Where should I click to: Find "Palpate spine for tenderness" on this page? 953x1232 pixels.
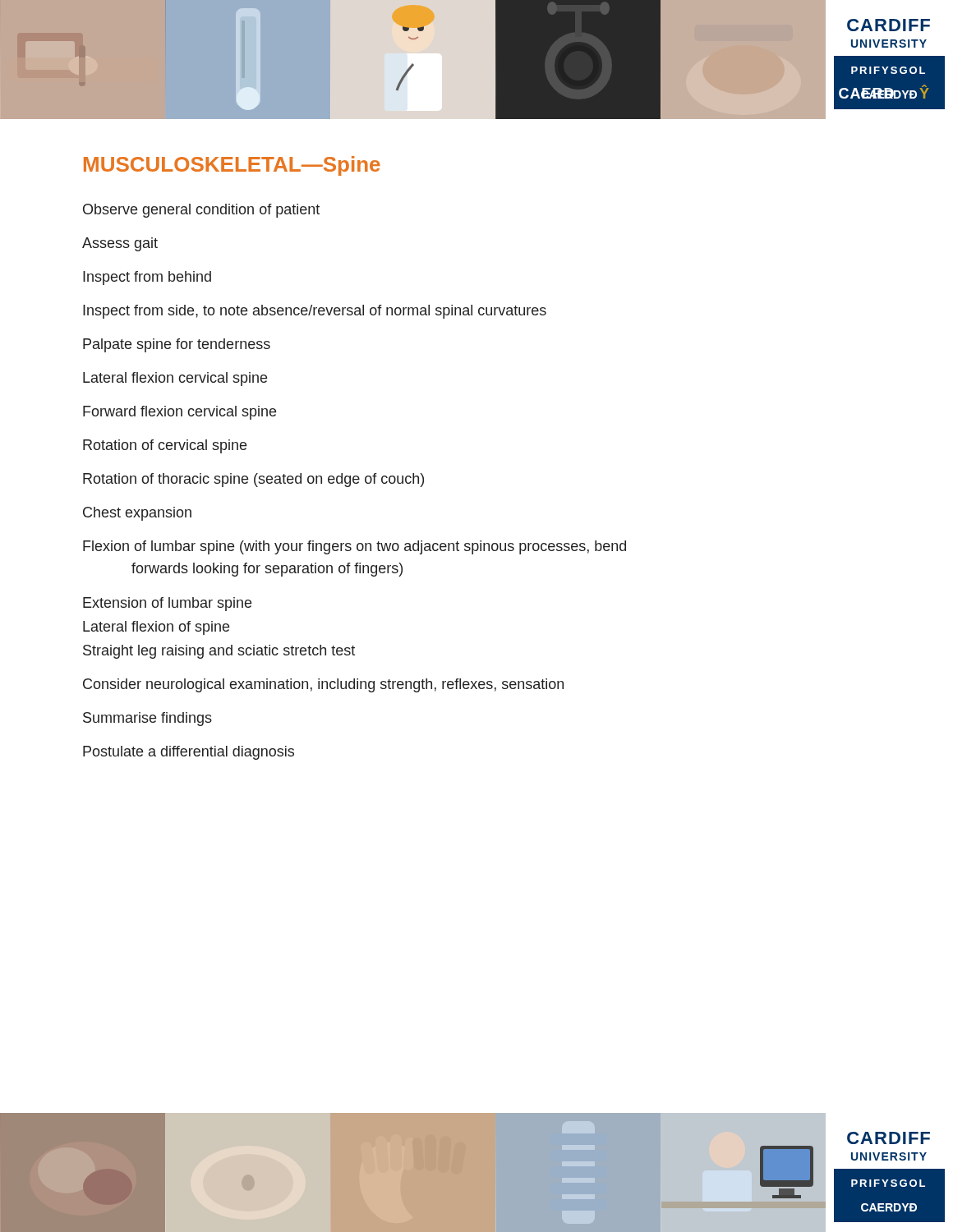(176, 344)
